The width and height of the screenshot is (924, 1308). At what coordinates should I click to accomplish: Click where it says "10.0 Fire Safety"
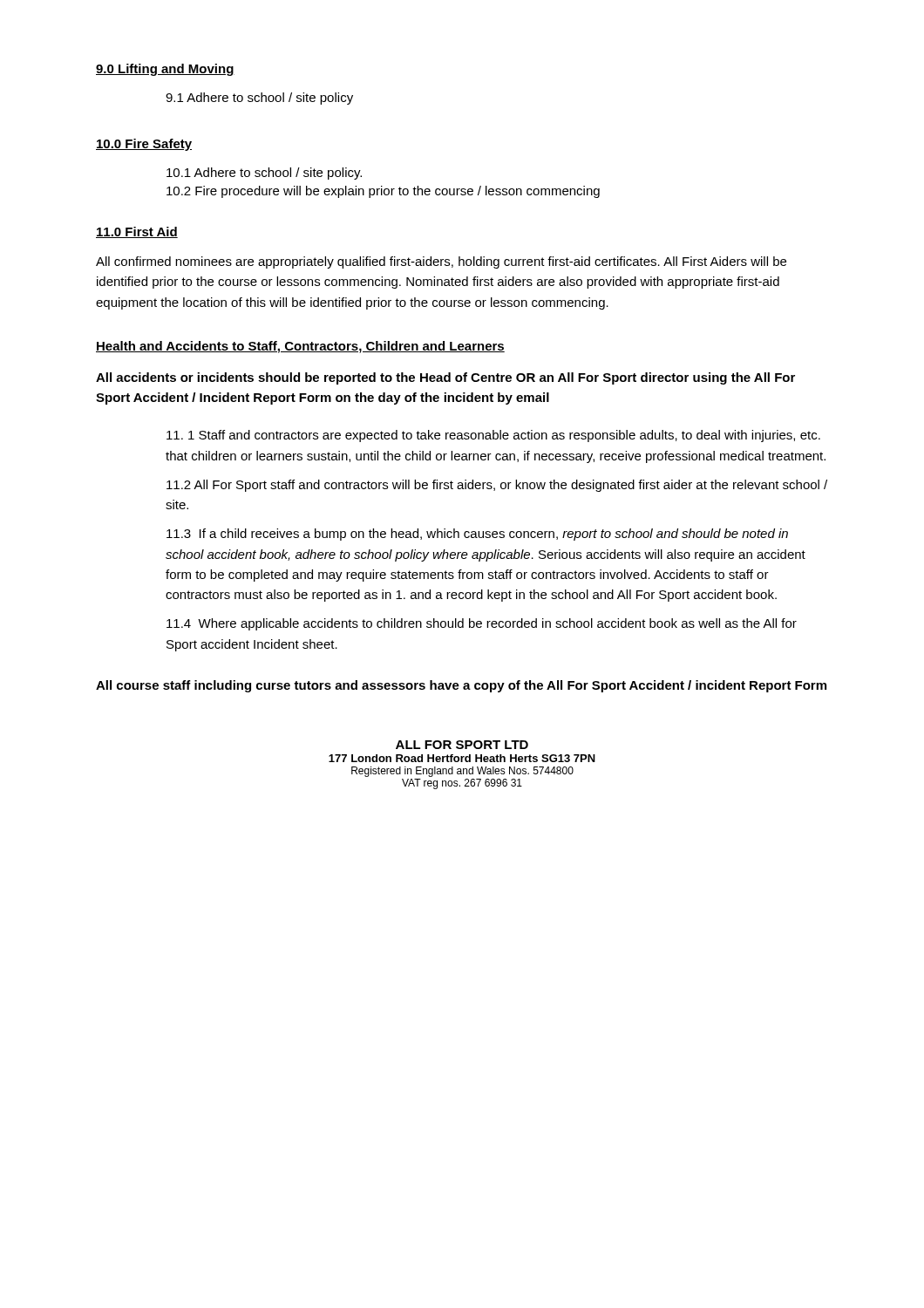point(144,143)
